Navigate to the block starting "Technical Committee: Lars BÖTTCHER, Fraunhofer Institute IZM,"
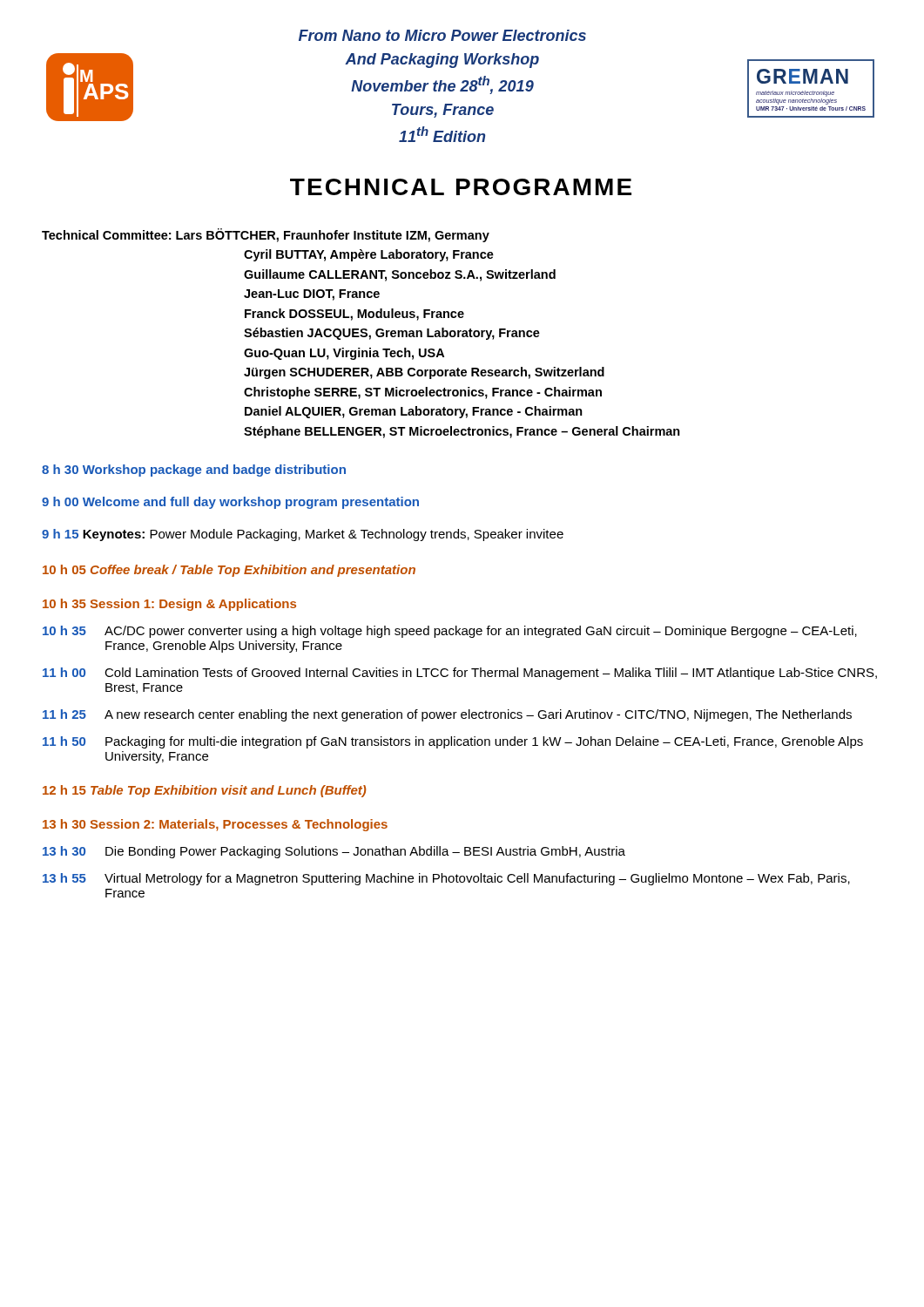Image resolution: width=924 pixels, height=1307 pixels. click(x=462, y=335)
